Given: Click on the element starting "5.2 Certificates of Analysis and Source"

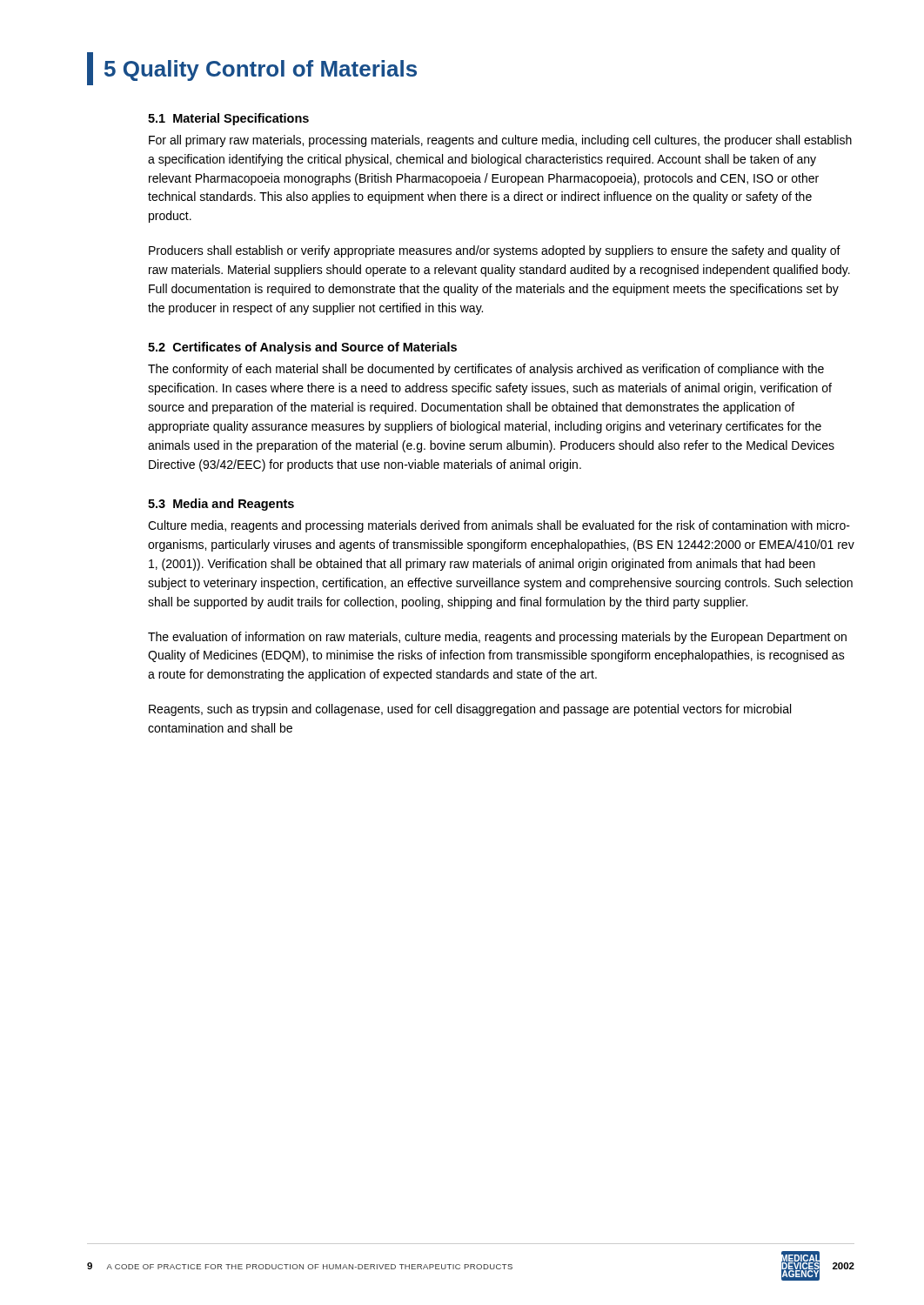Looking at the screenshot, I should 303,348.
